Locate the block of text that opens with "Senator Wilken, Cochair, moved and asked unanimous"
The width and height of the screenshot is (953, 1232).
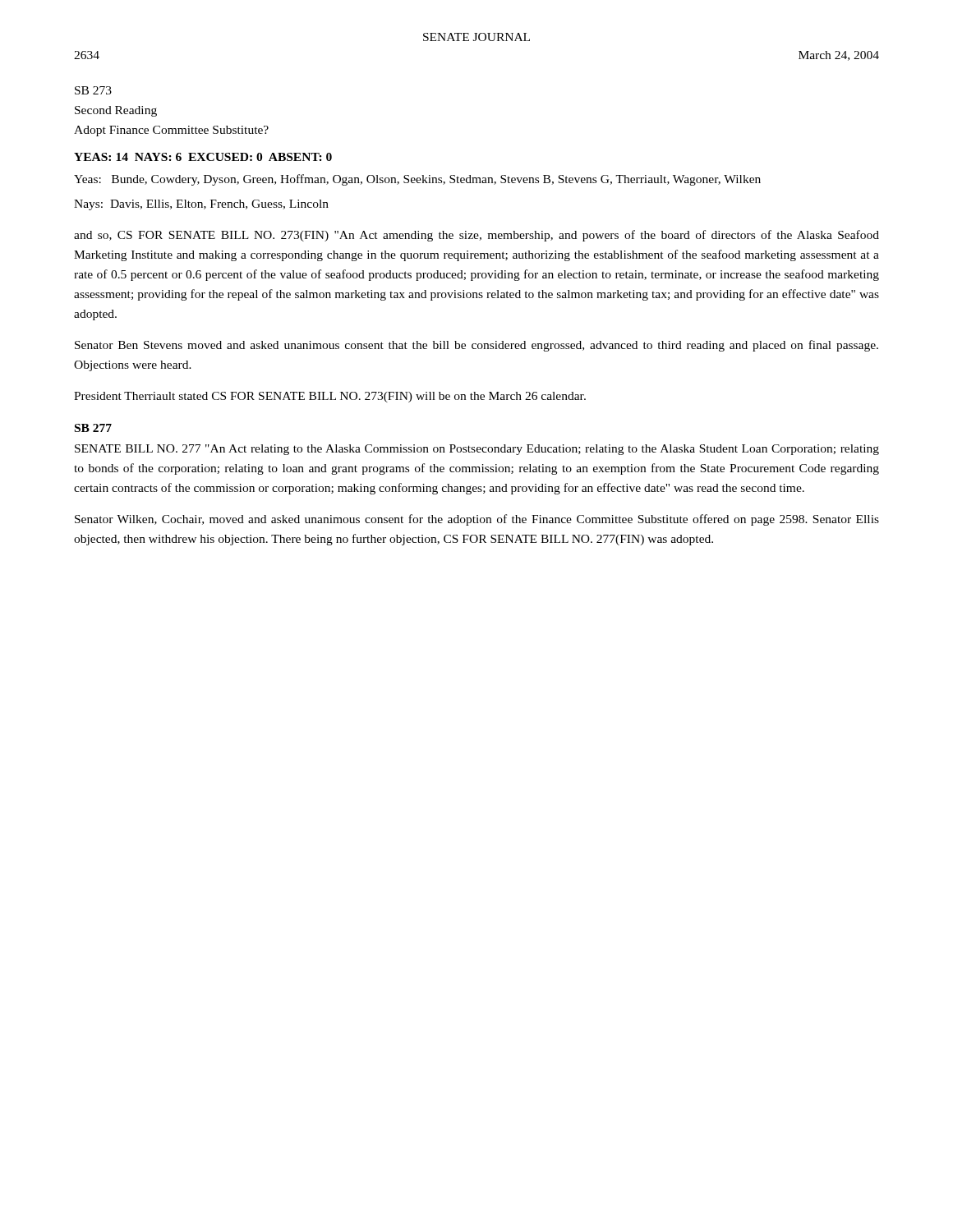476,529
